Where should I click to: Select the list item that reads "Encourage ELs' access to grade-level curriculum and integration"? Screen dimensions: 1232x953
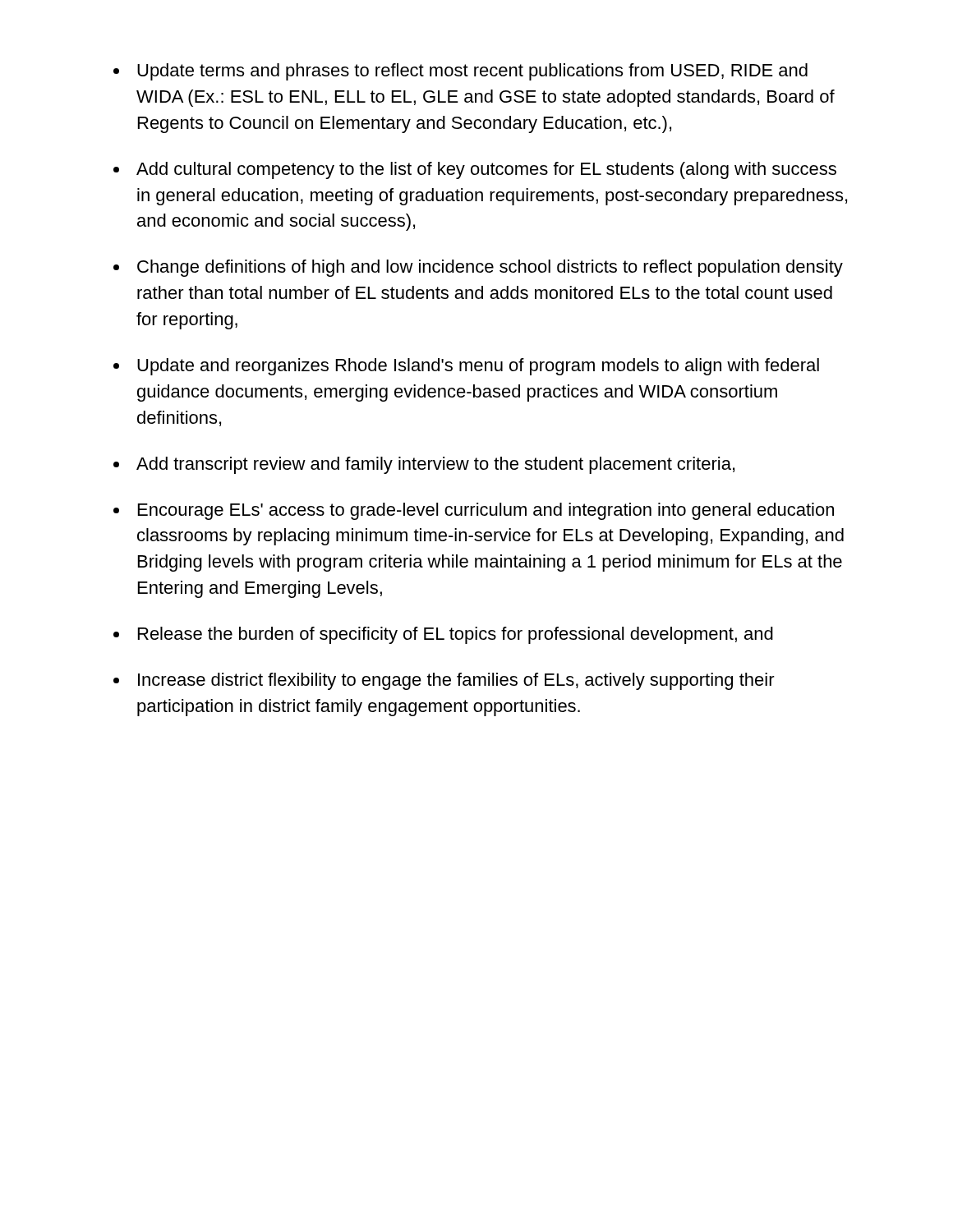pos(490,549)
